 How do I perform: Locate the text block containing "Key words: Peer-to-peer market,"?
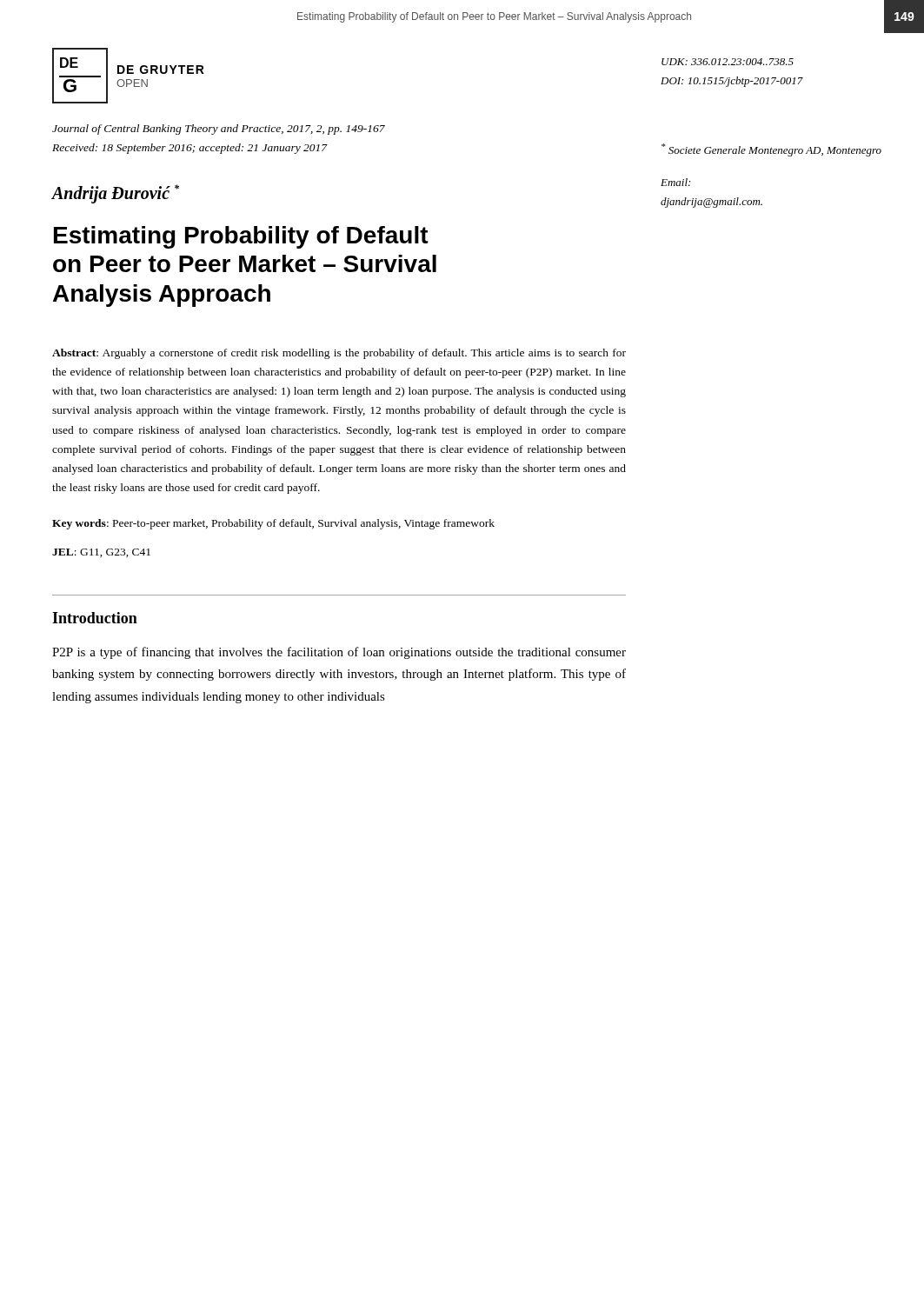click(x=273, y=523)
